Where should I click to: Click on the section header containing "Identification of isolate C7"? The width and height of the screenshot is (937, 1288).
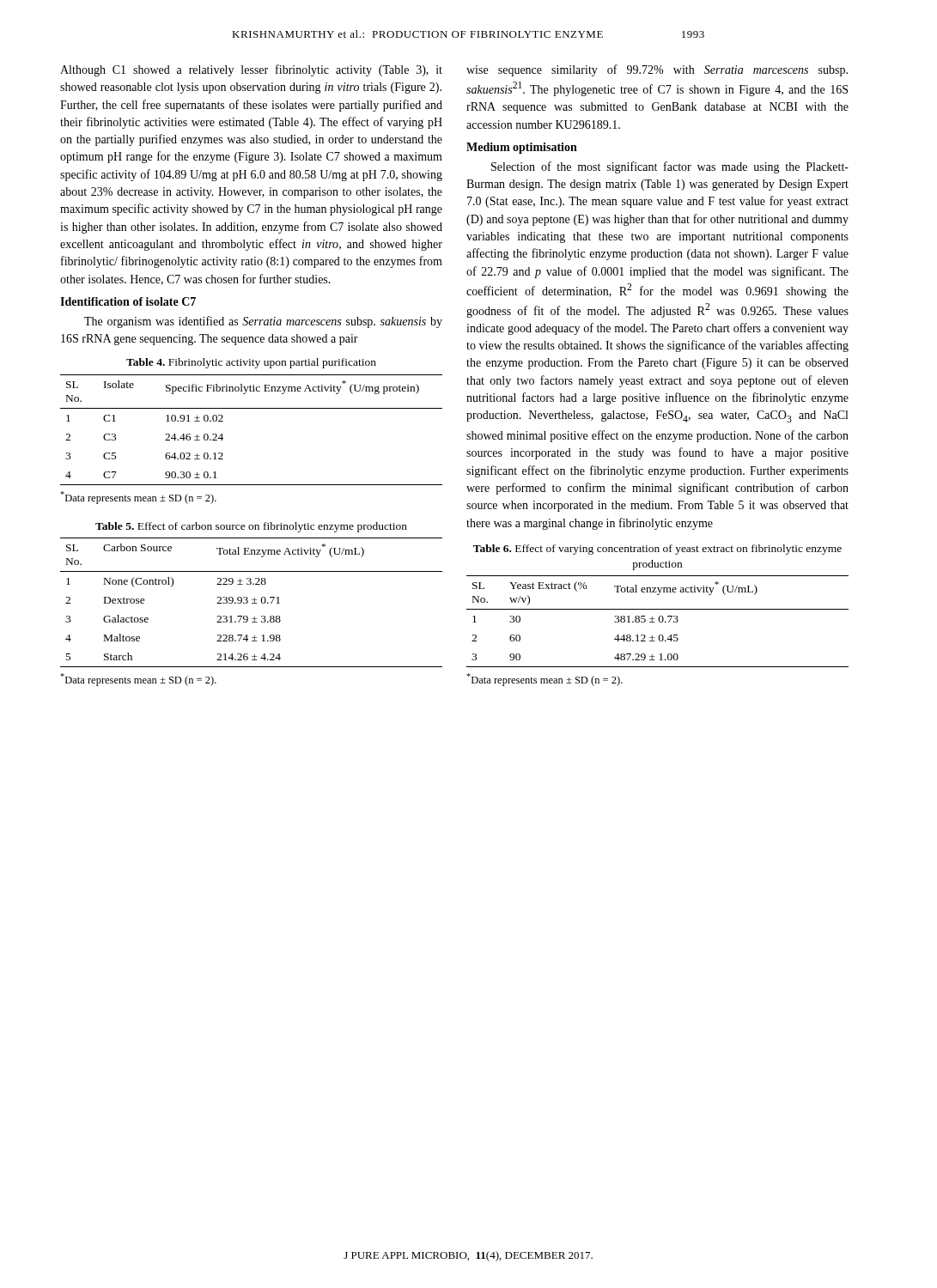point(128,302)
